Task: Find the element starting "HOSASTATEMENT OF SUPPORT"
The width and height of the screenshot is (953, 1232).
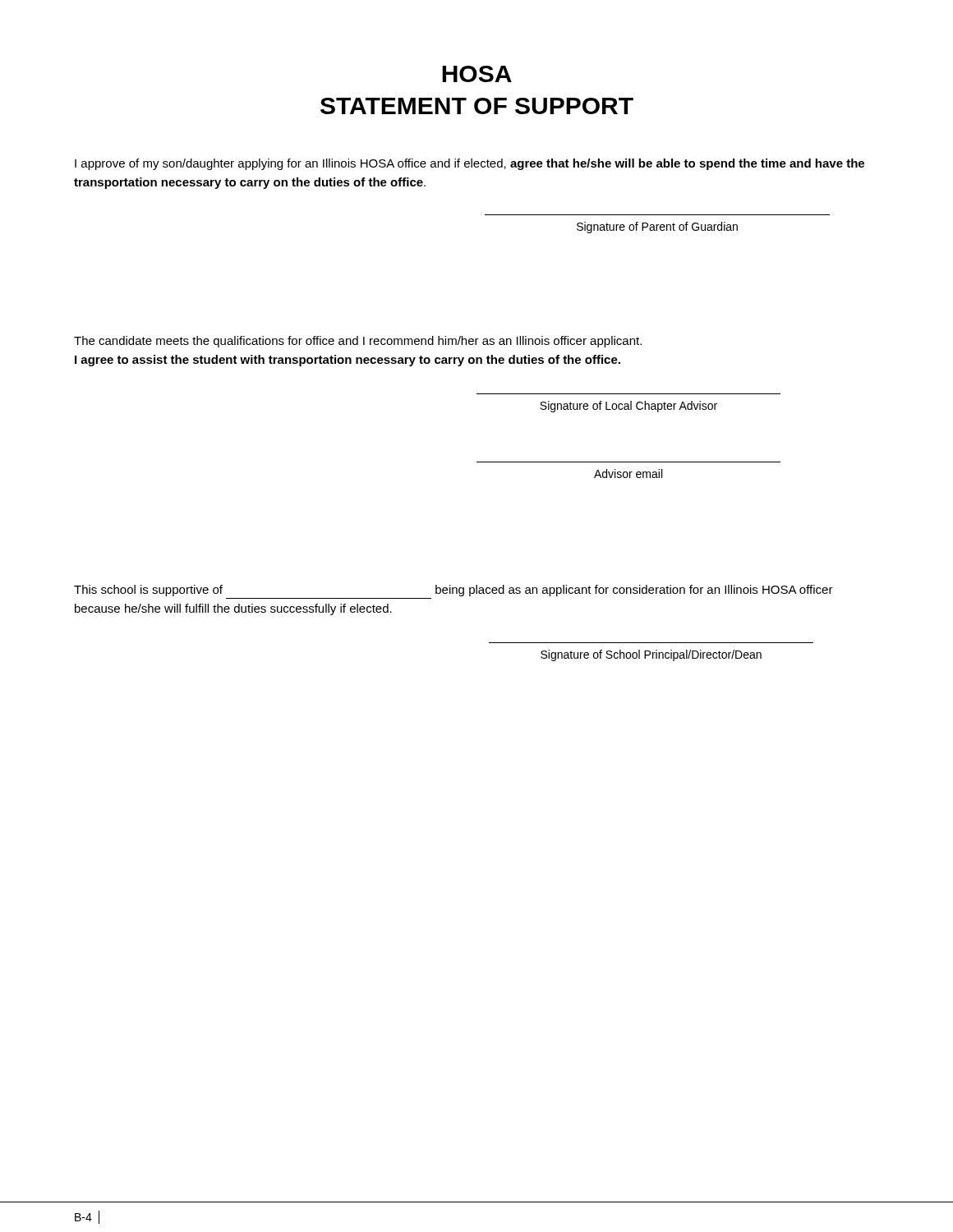Action: 476,90
